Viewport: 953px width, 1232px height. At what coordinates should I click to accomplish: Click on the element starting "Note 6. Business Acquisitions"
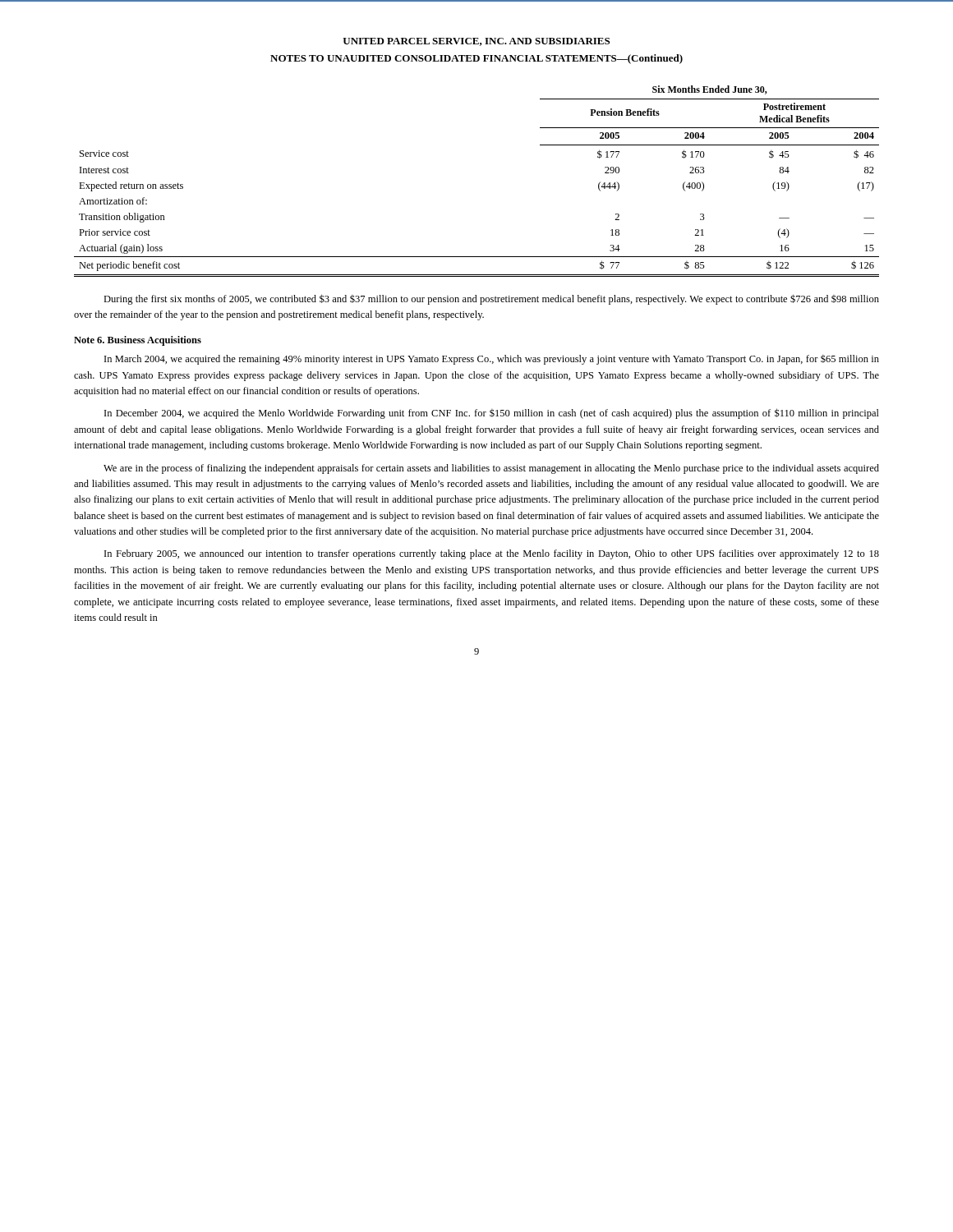tap(138, 340)
